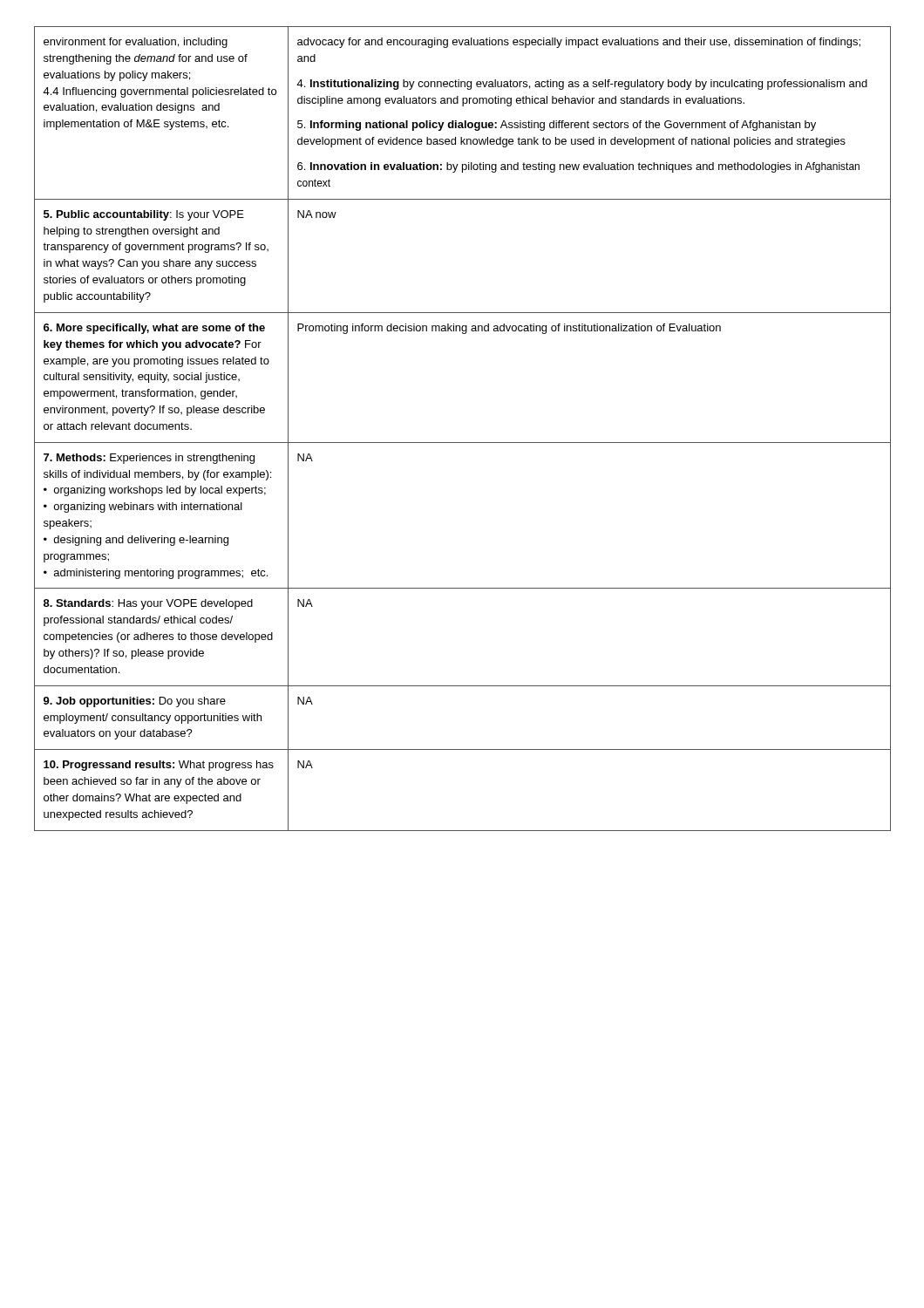Locate the text block that says "Progressand results: What progress has"
Viewport: 924px width, 1308px height.
[158, 789]
